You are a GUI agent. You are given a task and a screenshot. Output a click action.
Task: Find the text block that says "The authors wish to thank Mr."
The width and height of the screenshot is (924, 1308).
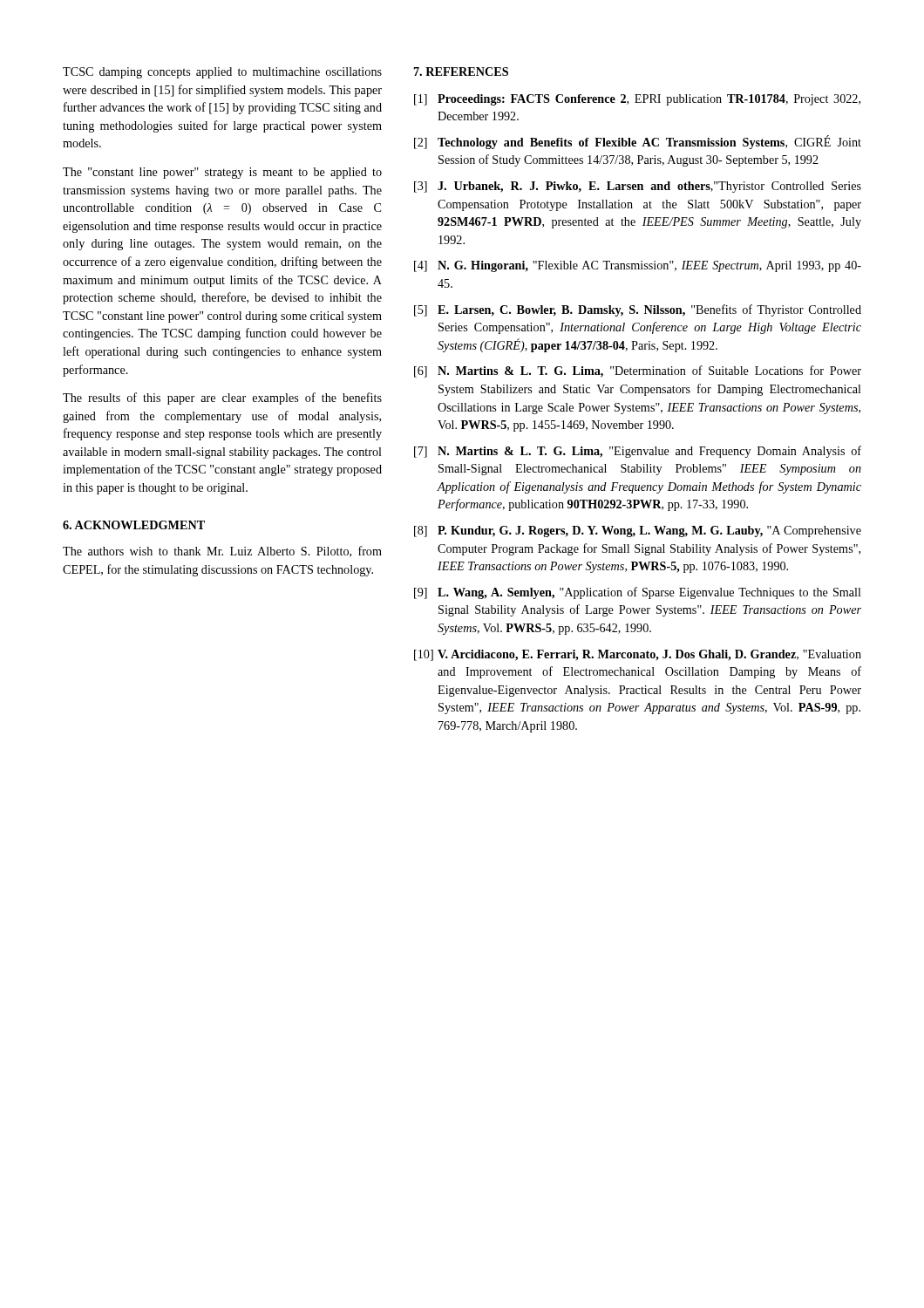coord(222,561)
